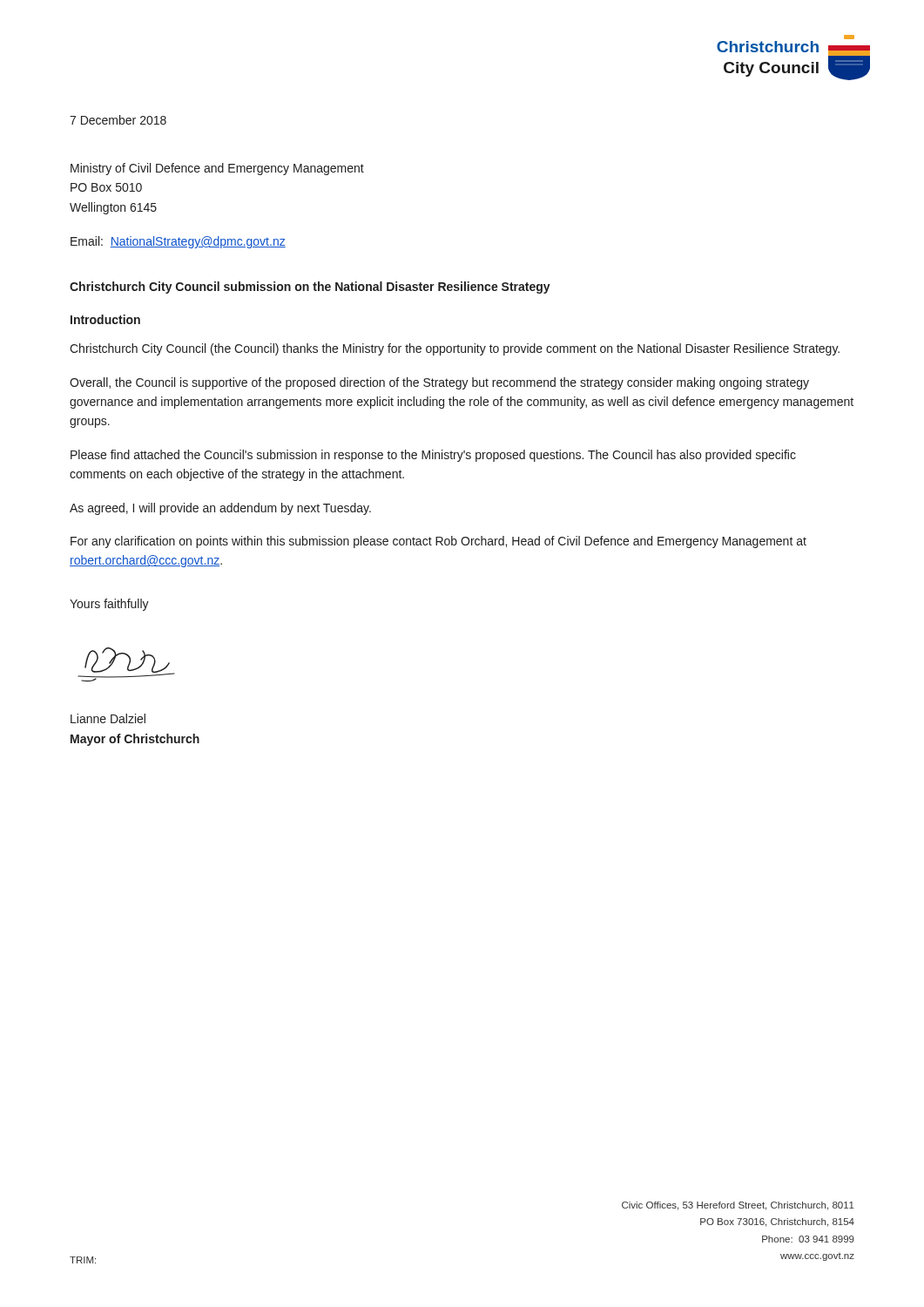Find "Yours faithfully" on this page
Image resolution: width=924 pixels, height=1307 pixels.
109,604
